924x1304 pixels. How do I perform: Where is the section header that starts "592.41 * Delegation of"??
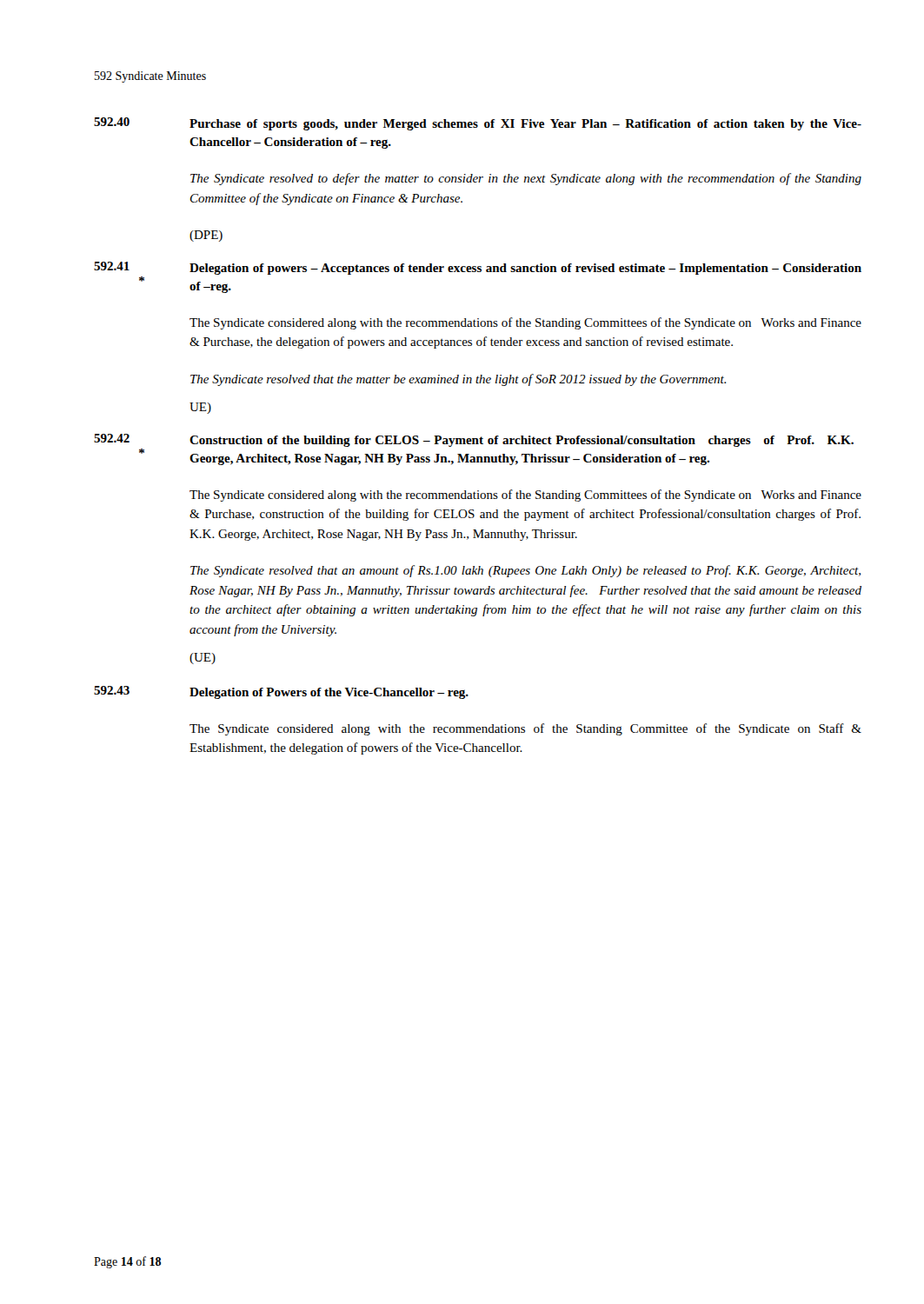point(478,281)
